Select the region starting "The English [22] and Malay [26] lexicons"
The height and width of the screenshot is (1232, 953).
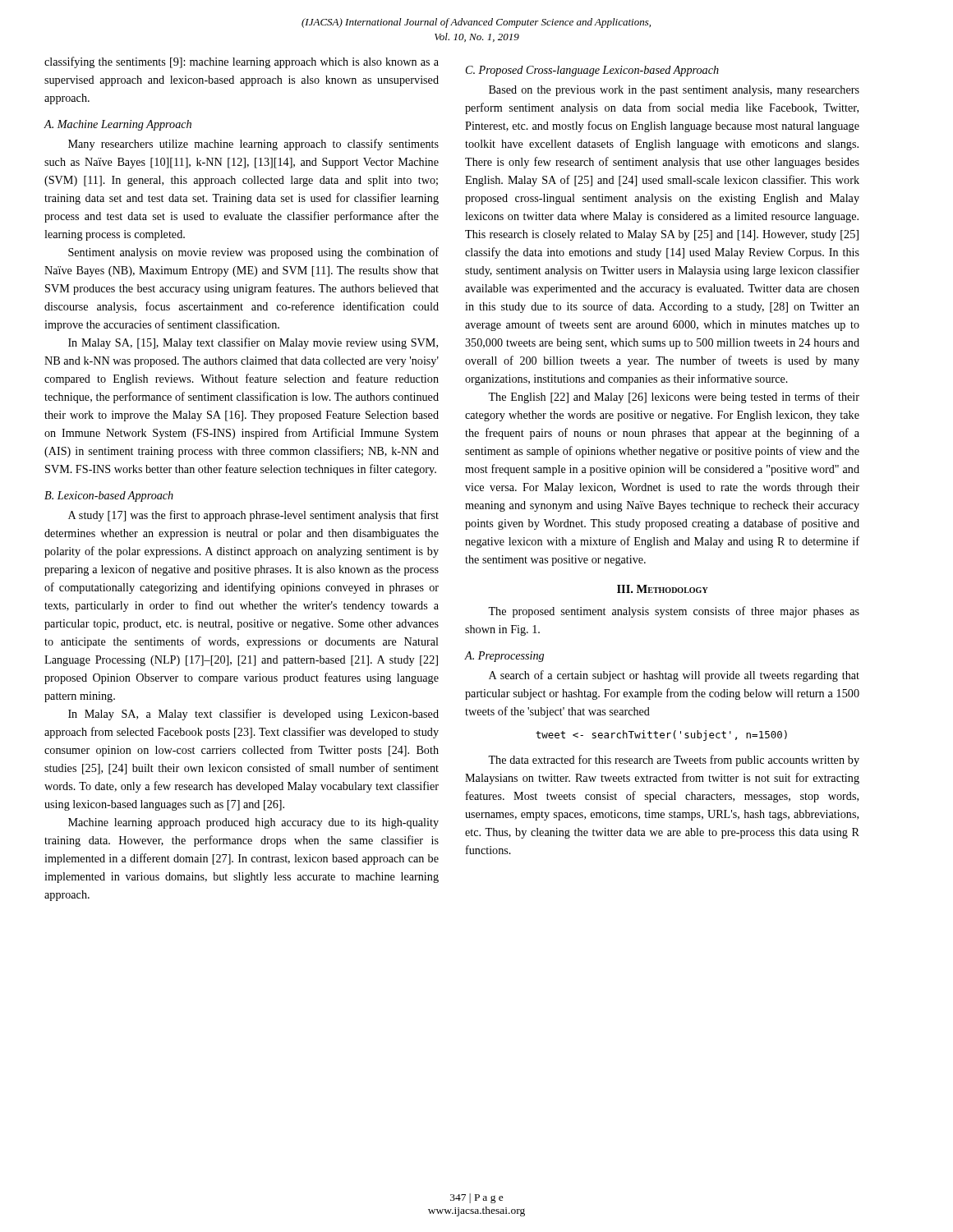[662, 478]
